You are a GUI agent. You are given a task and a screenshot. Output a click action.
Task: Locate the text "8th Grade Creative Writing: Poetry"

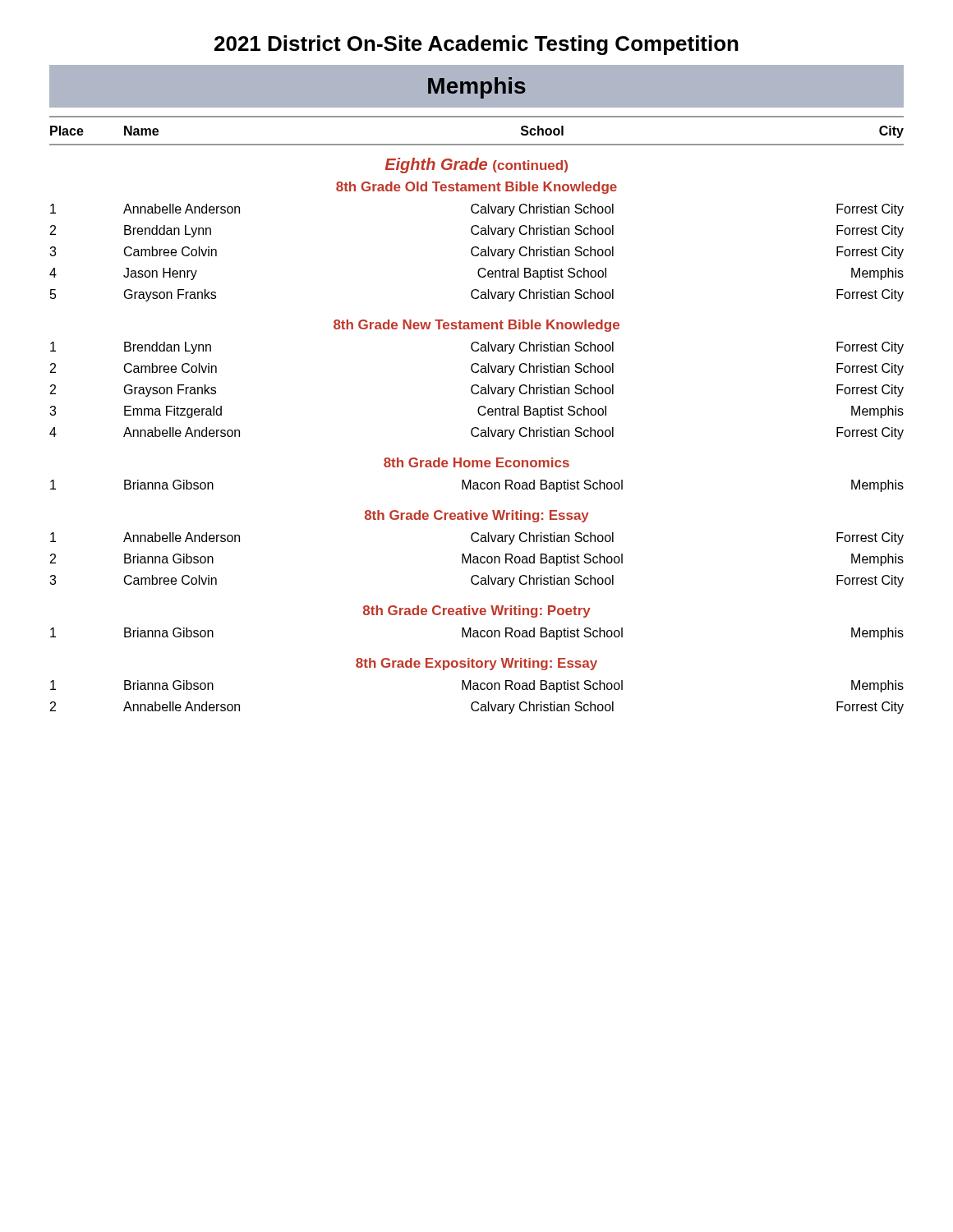point(476,611)
